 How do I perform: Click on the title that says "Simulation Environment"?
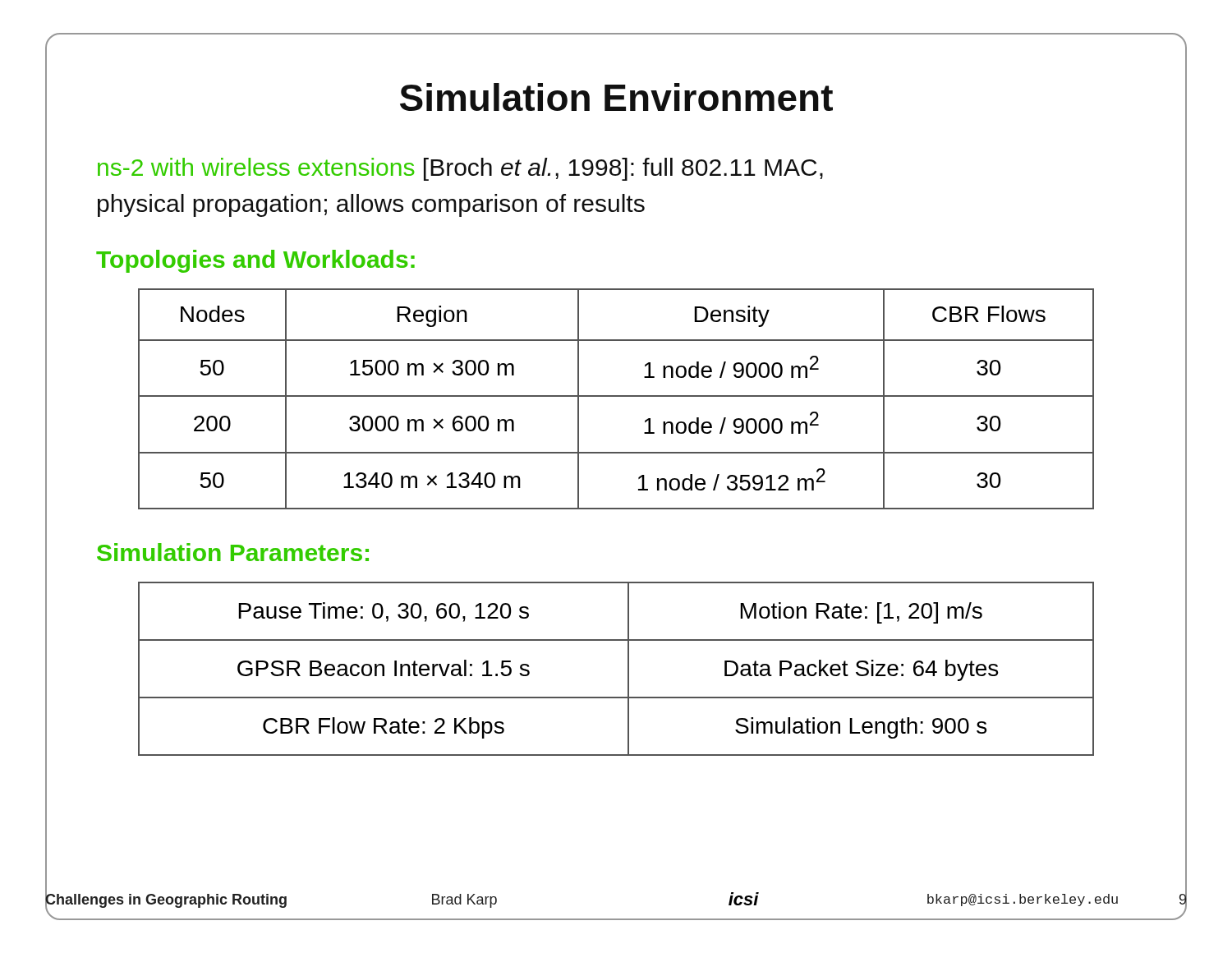click(x=616, y=98)
